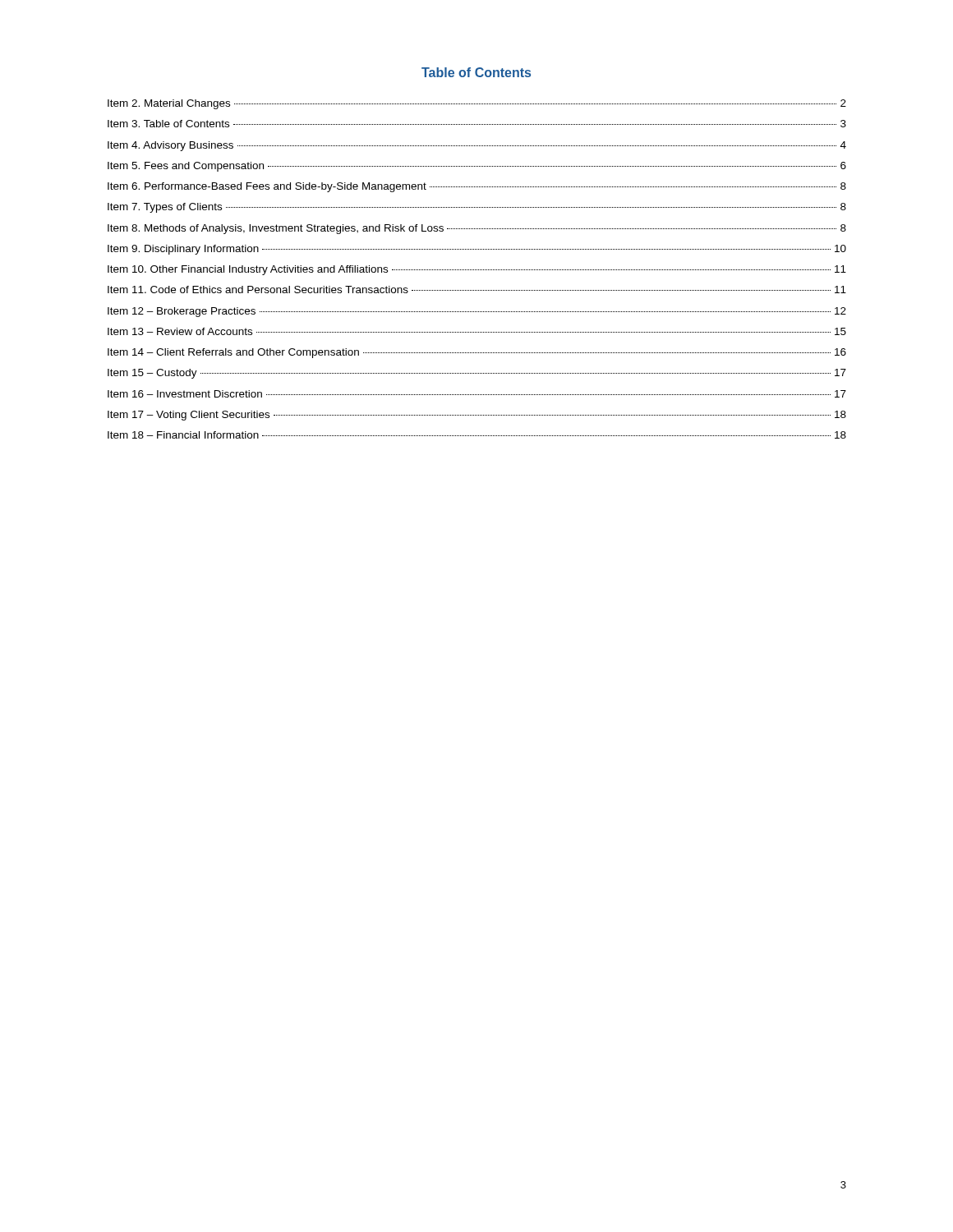
Task: Find the list item containing "Item 7. Types of Clients"
Action: point(476,207)
